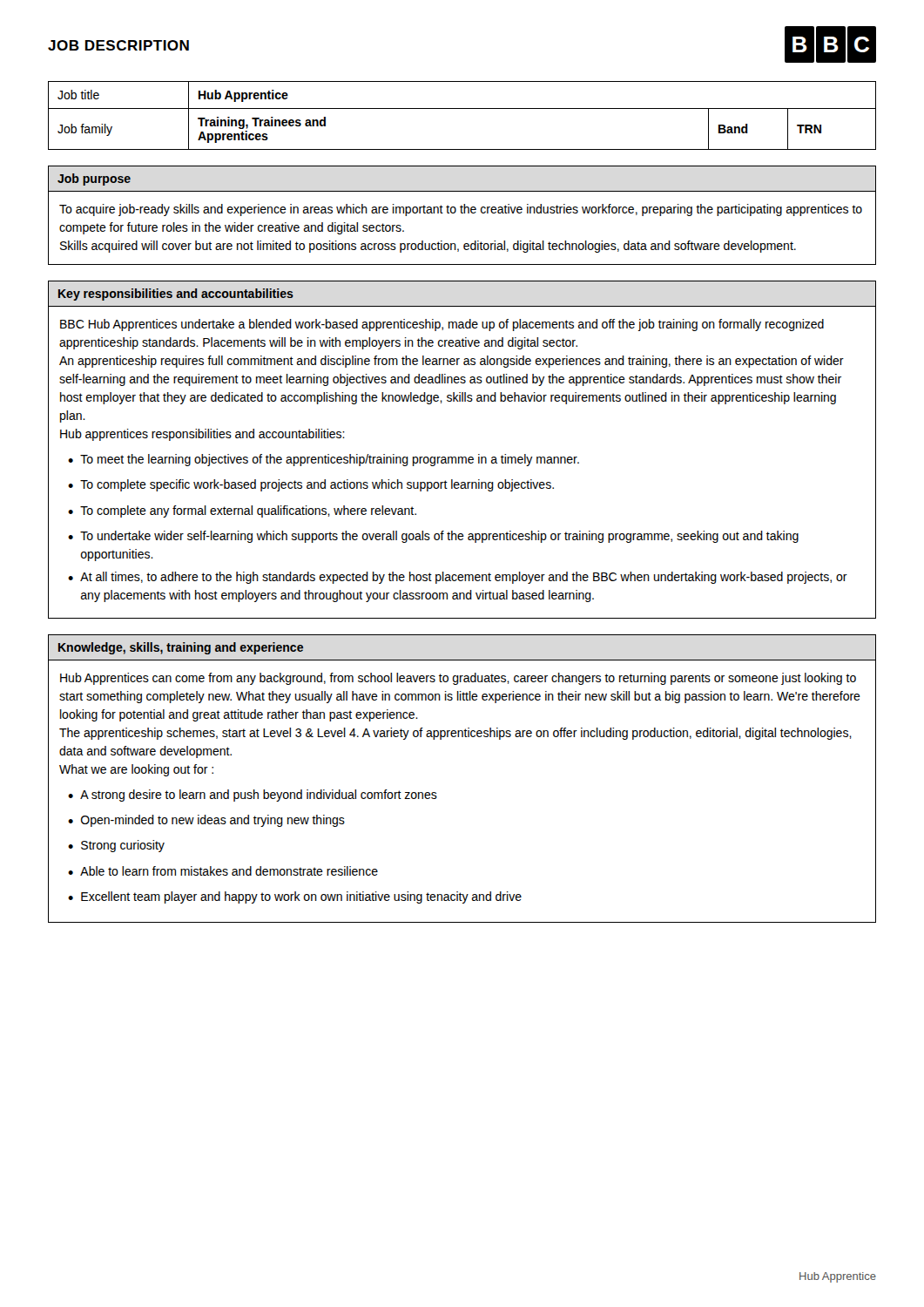Point to "Strong curiosity"
The width and height of the screenshot is (924, 1307).
click(123, 846)
